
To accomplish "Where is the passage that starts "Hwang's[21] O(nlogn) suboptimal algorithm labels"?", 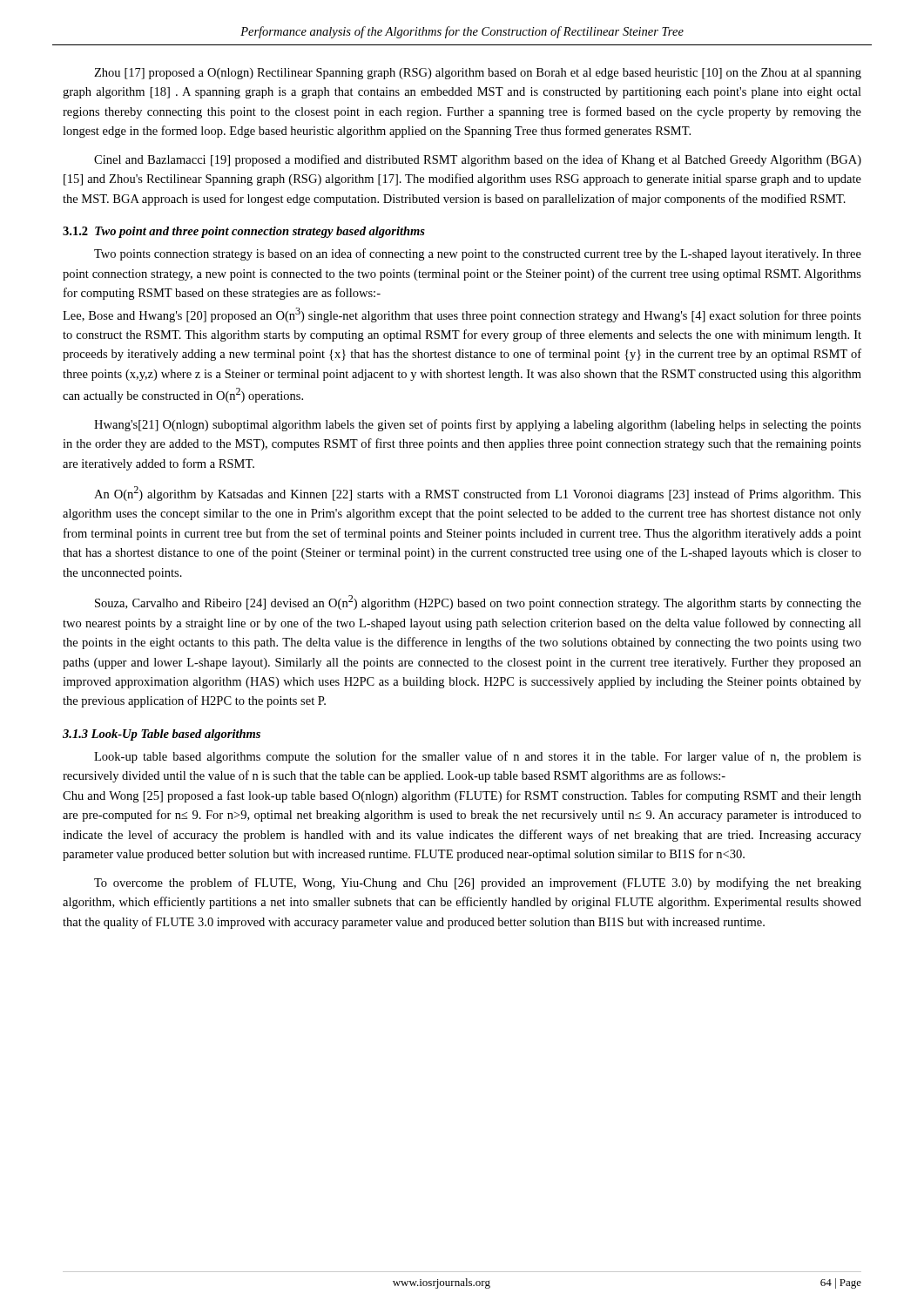I will pos(462,444).
